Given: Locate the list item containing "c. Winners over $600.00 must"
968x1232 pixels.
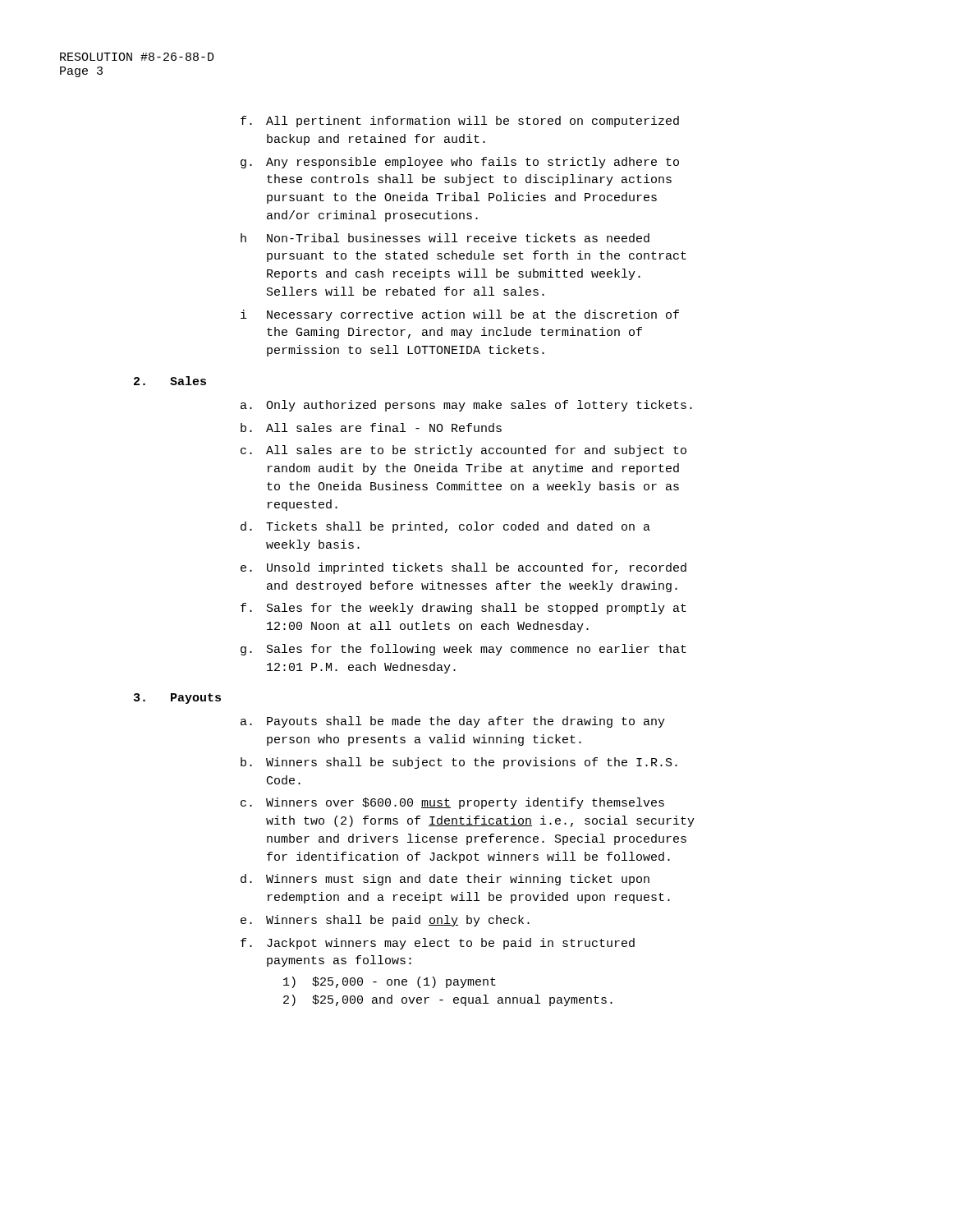Looking at the screenshot, I should coord(467,831).
